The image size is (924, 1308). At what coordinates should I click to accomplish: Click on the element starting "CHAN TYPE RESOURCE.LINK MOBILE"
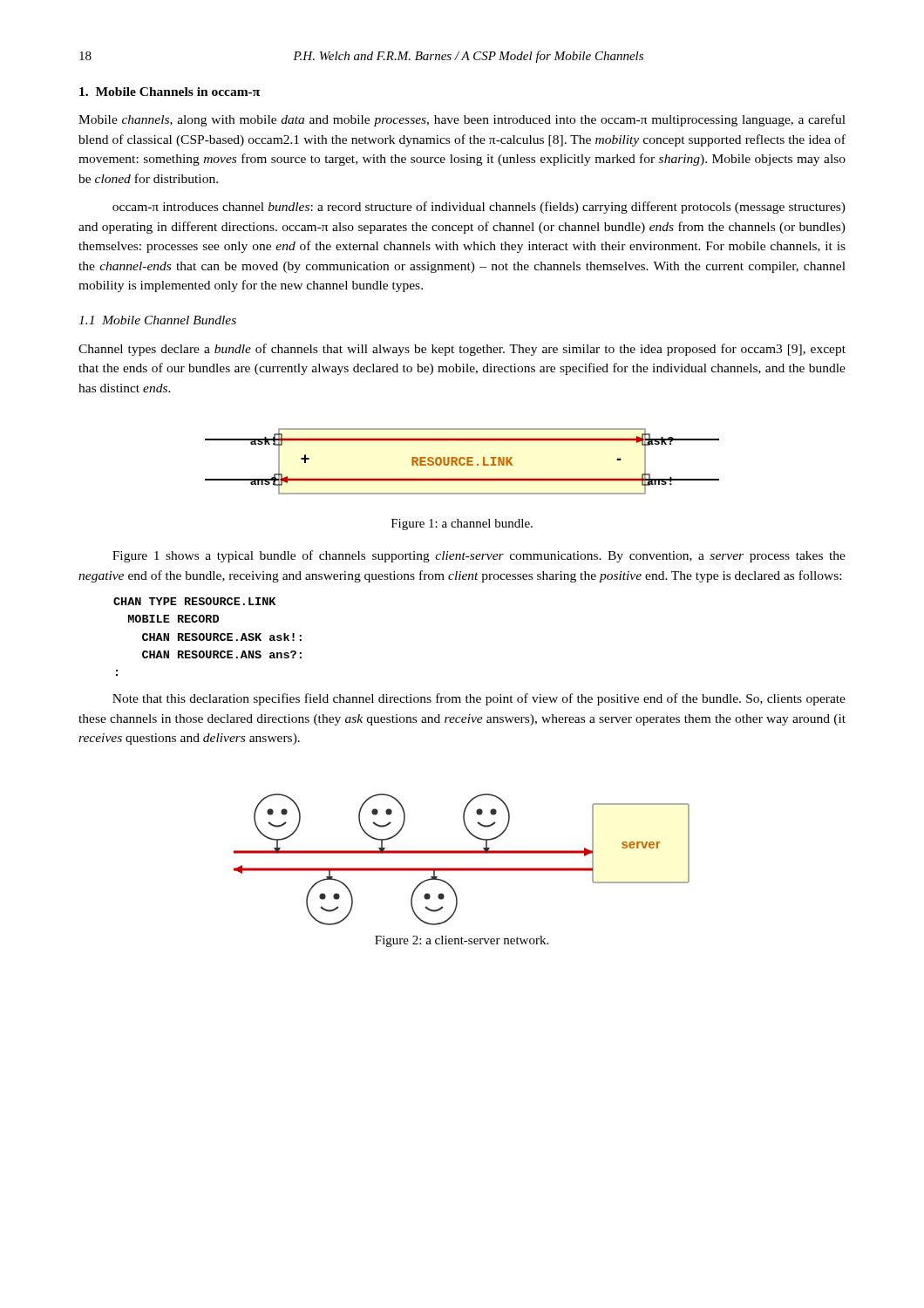pyautogui.click(x=194, y=601)
